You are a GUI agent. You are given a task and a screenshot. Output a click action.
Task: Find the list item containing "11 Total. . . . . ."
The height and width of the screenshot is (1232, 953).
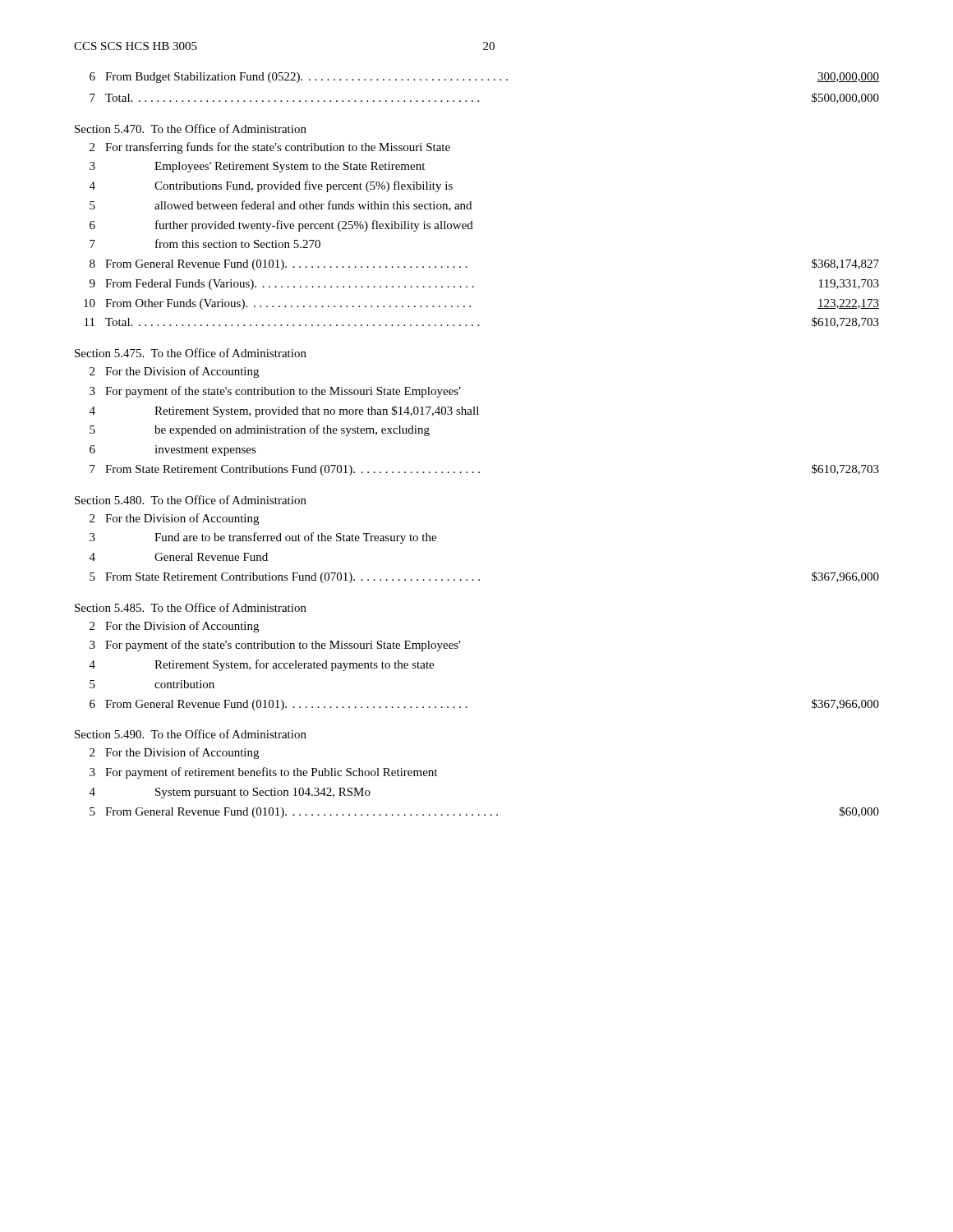(x=476, y=323)
